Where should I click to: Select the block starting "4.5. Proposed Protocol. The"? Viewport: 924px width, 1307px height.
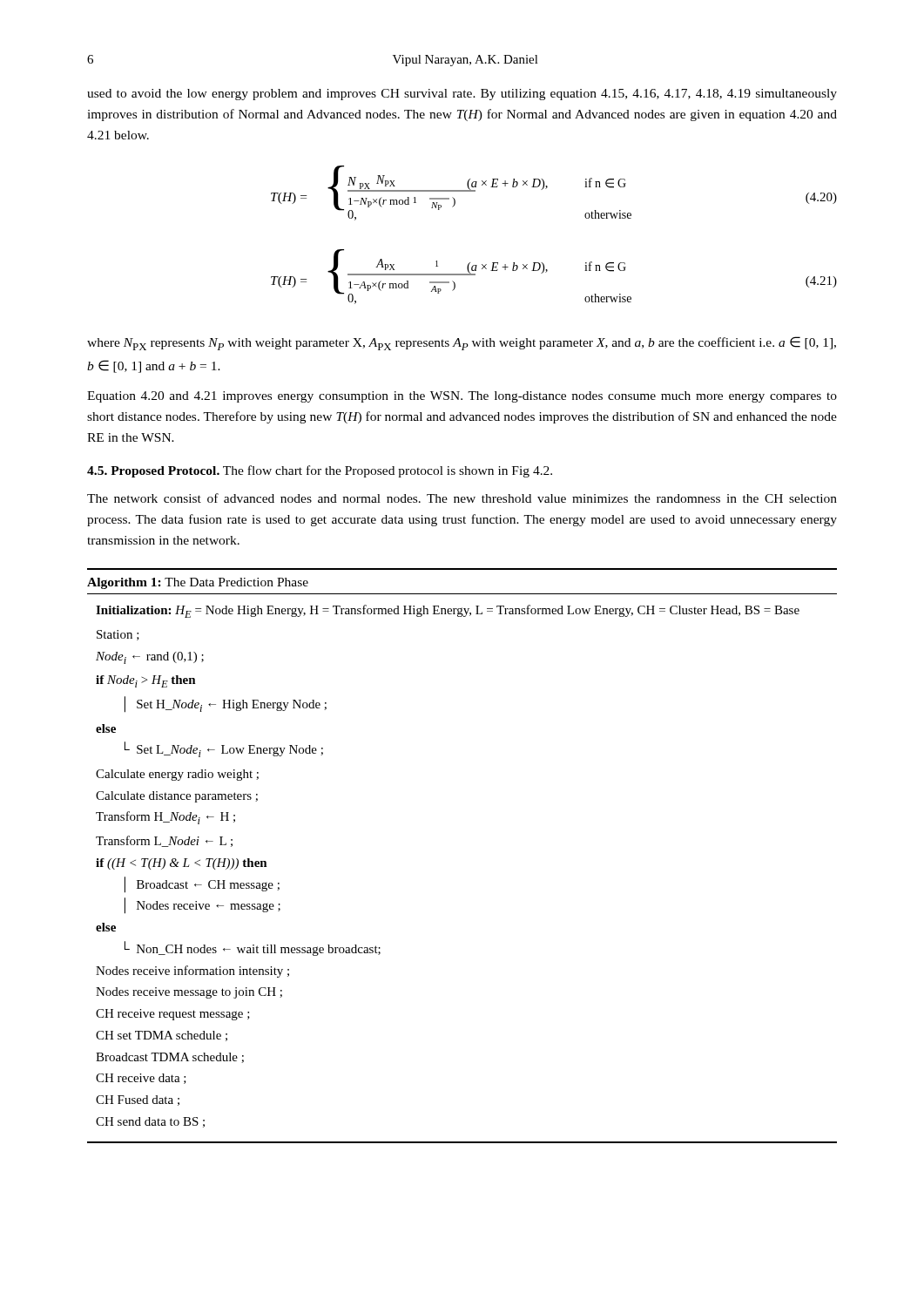(x=462, y=471)
